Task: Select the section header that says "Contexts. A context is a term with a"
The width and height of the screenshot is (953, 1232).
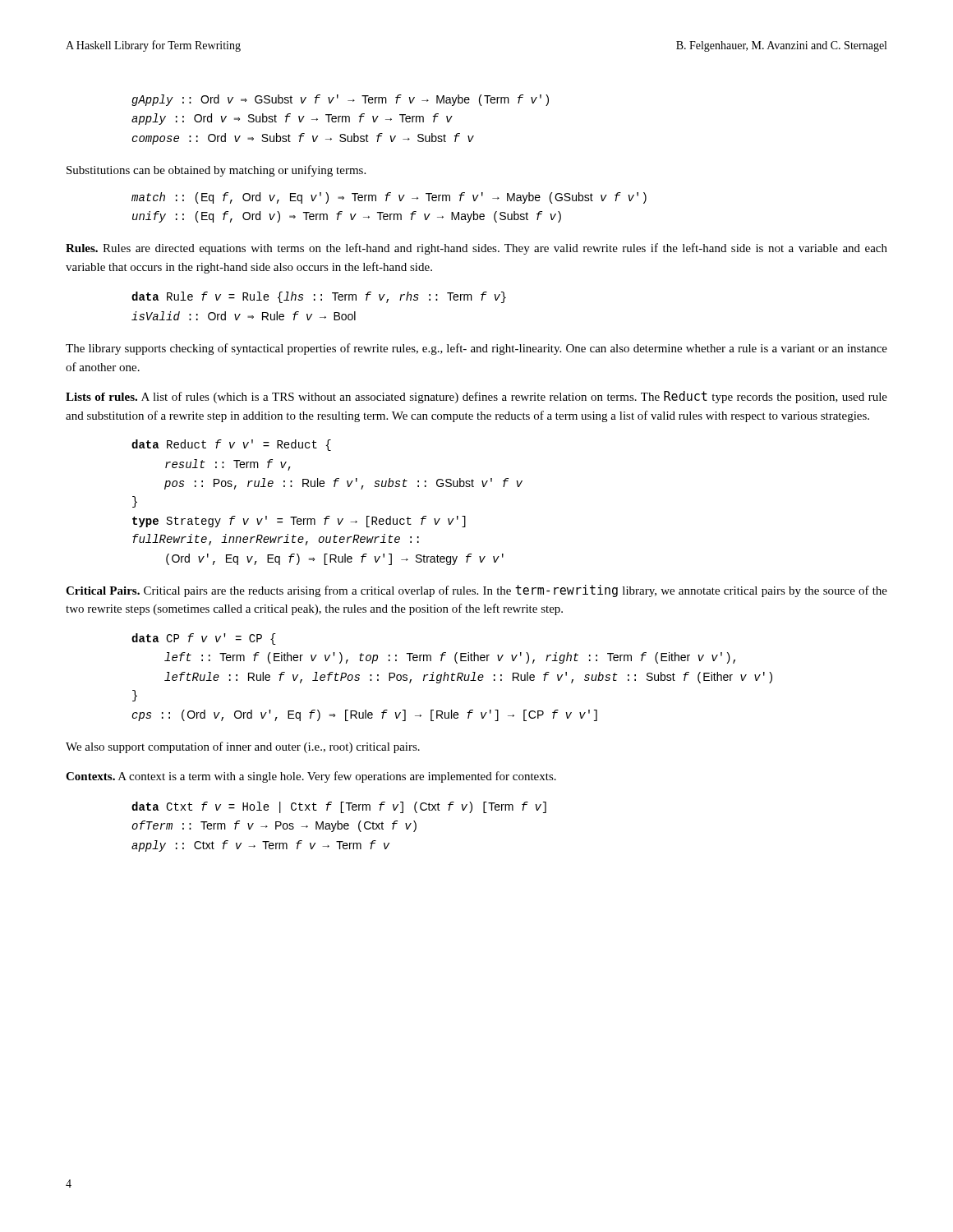Action: click(x=476, y=777)
